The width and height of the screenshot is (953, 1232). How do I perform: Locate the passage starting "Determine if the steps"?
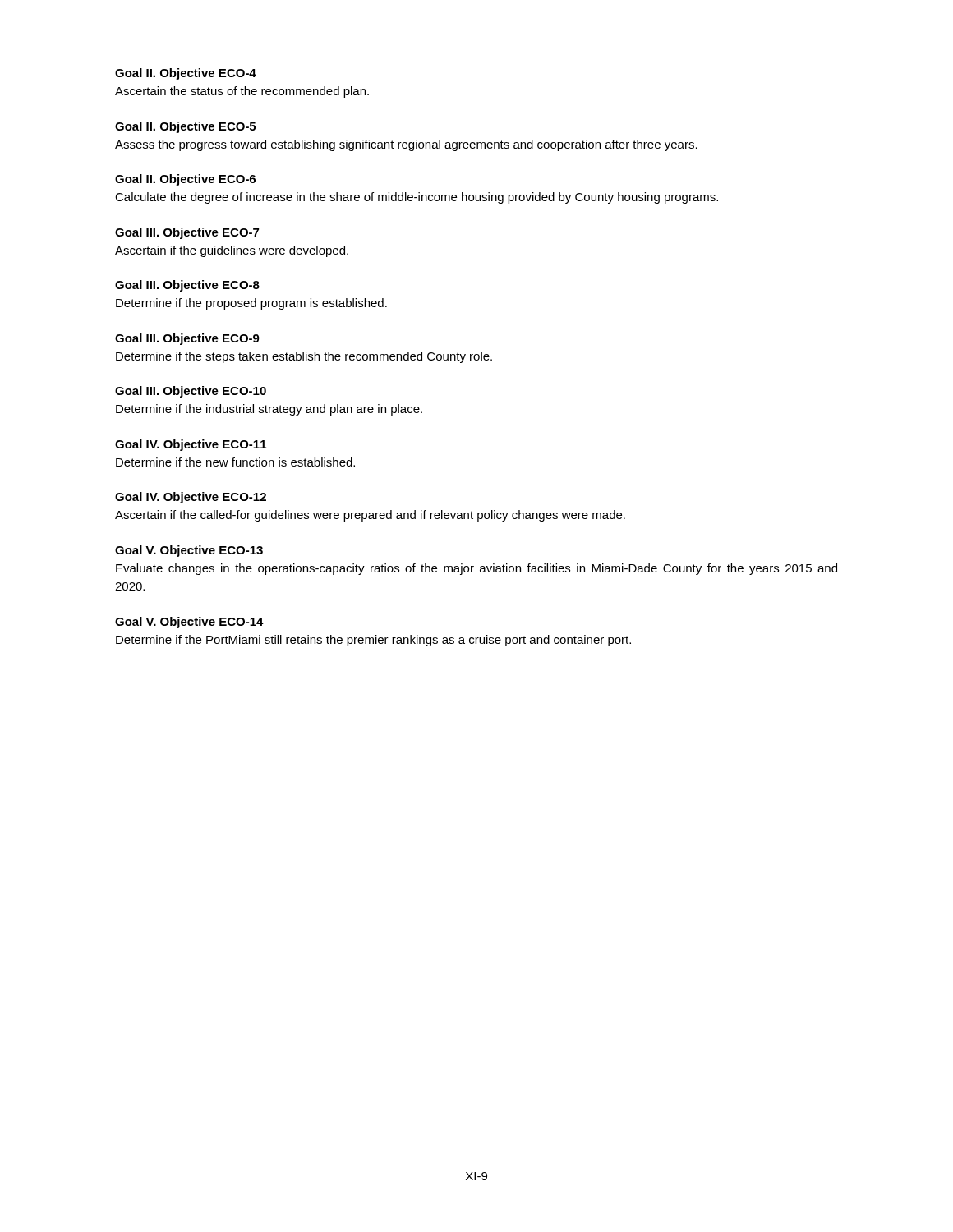(304, 356)
